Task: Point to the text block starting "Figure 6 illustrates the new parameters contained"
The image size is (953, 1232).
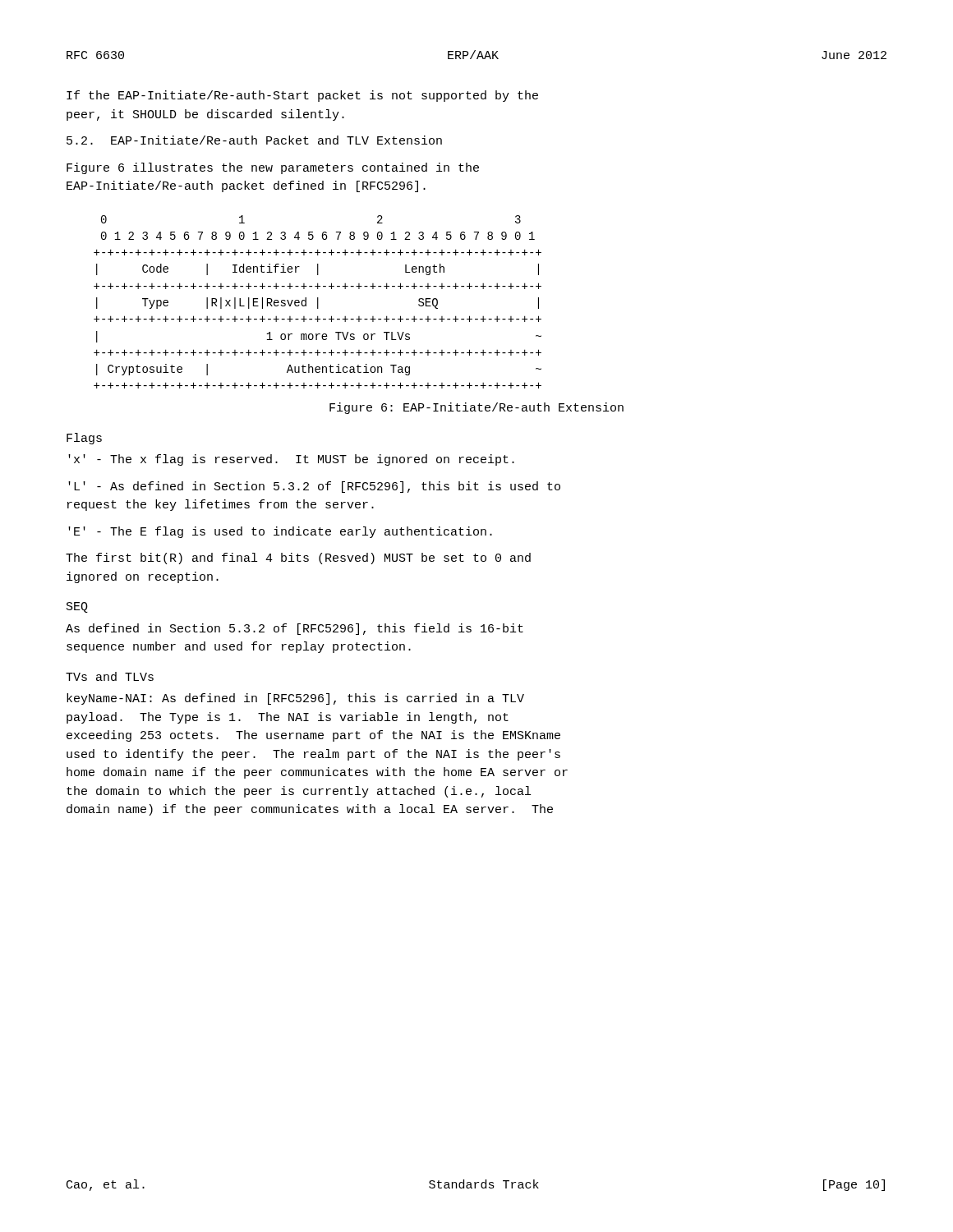Action: click(x=273, y=178)
